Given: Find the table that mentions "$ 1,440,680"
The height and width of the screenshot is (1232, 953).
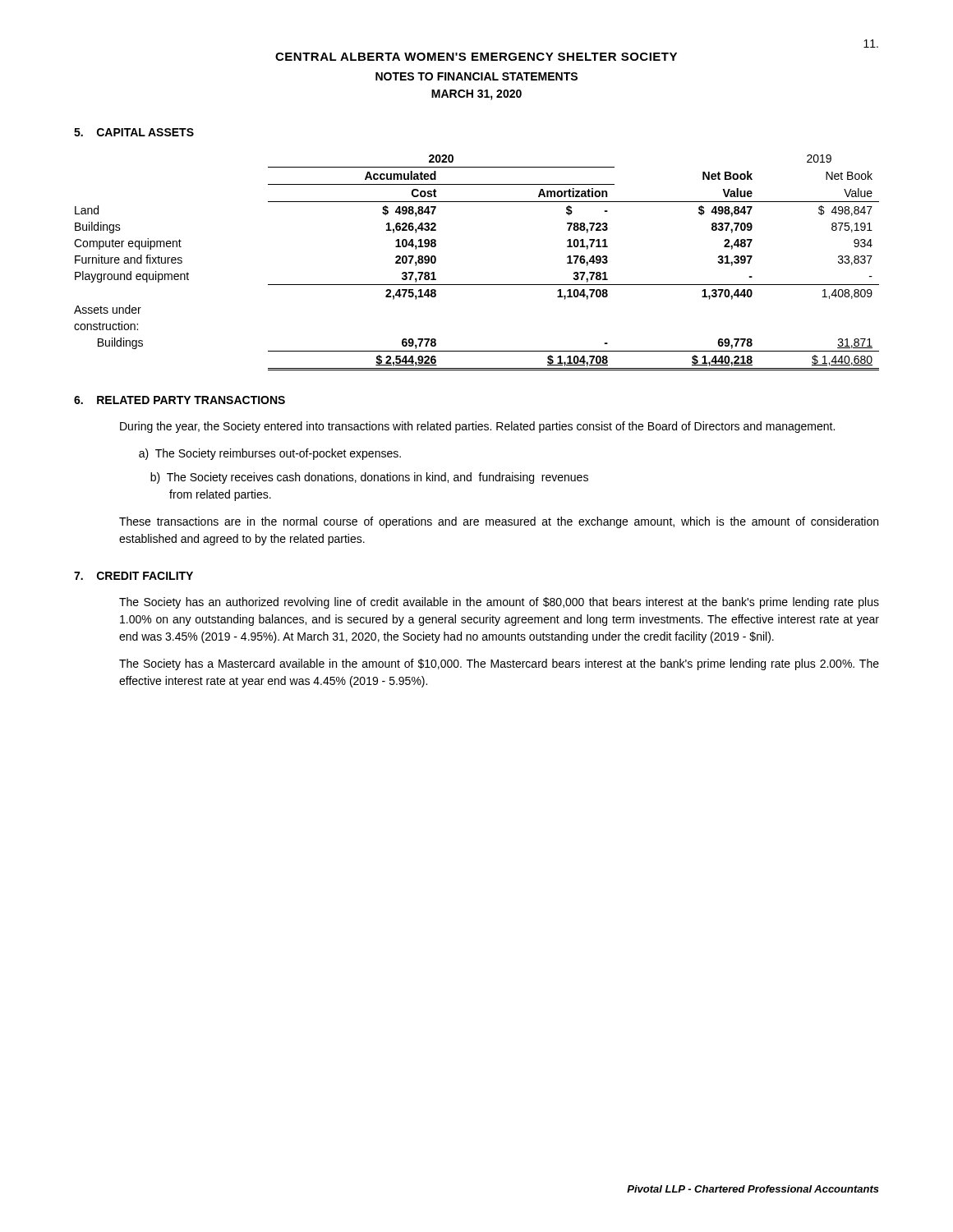Looking at the screenshot, I should point(476,260).
